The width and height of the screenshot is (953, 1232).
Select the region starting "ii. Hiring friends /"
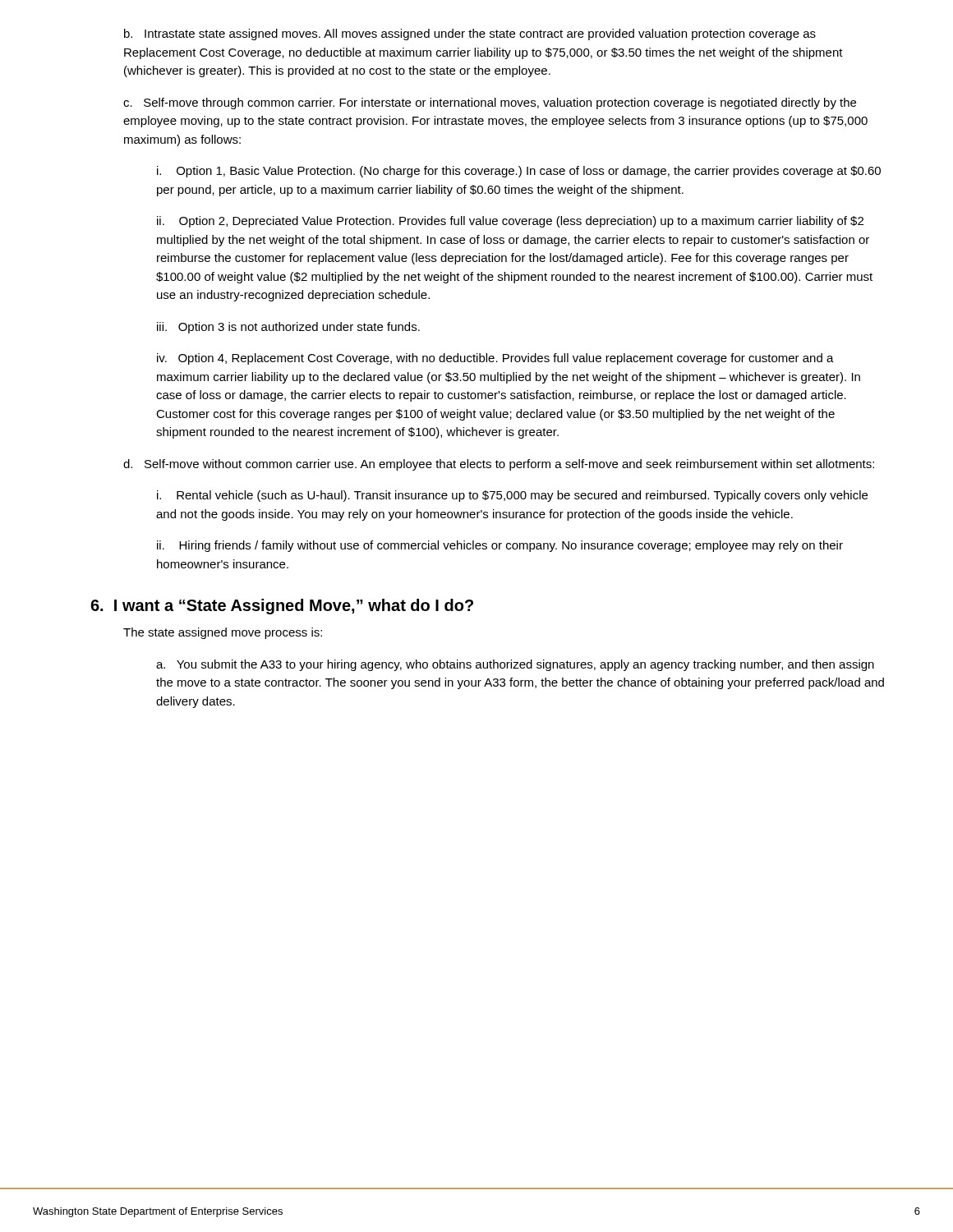click(499, 554)
